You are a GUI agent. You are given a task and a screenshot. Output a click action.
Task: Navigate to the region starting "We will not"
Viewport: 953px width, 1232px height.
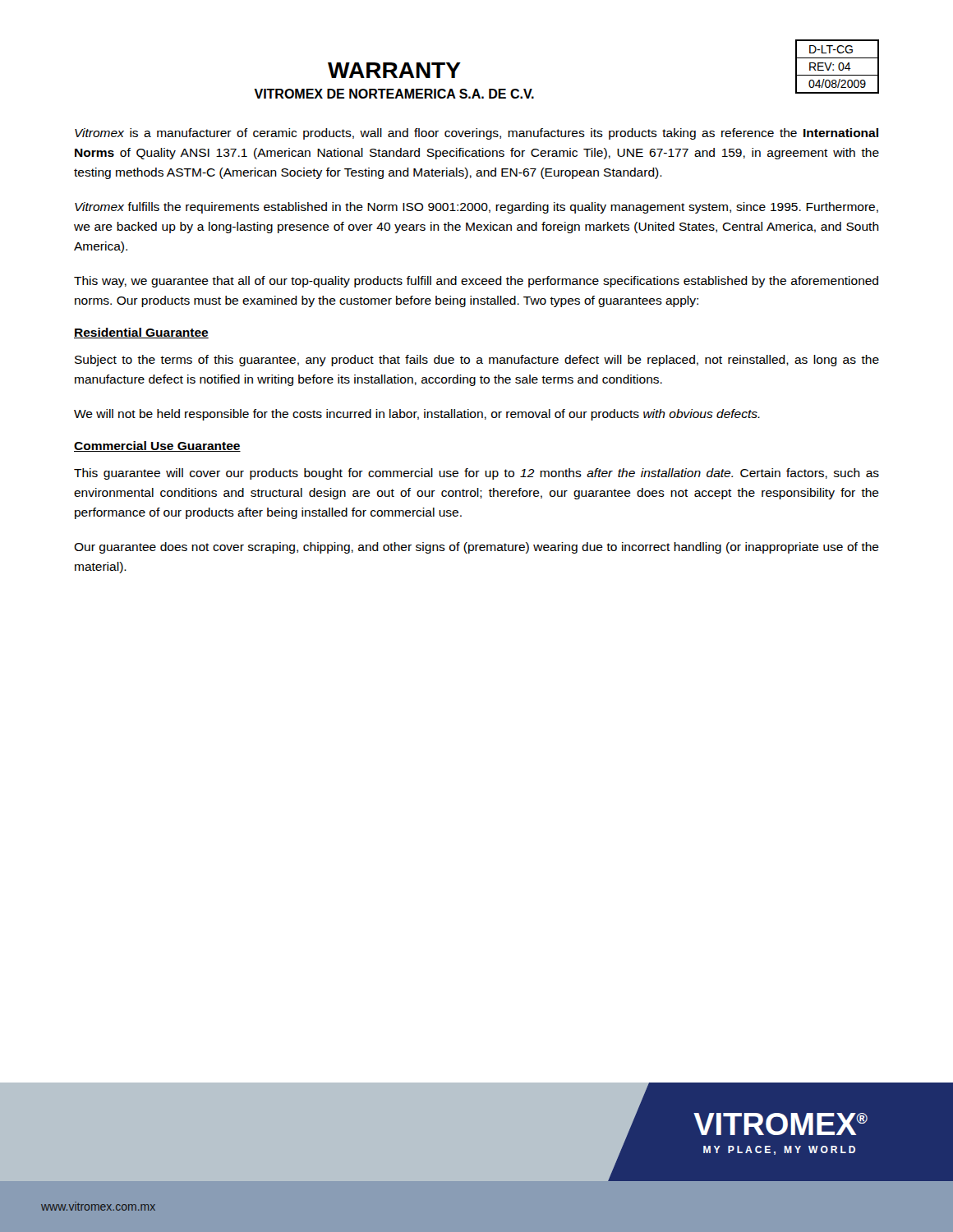click(x=417, y=414)
